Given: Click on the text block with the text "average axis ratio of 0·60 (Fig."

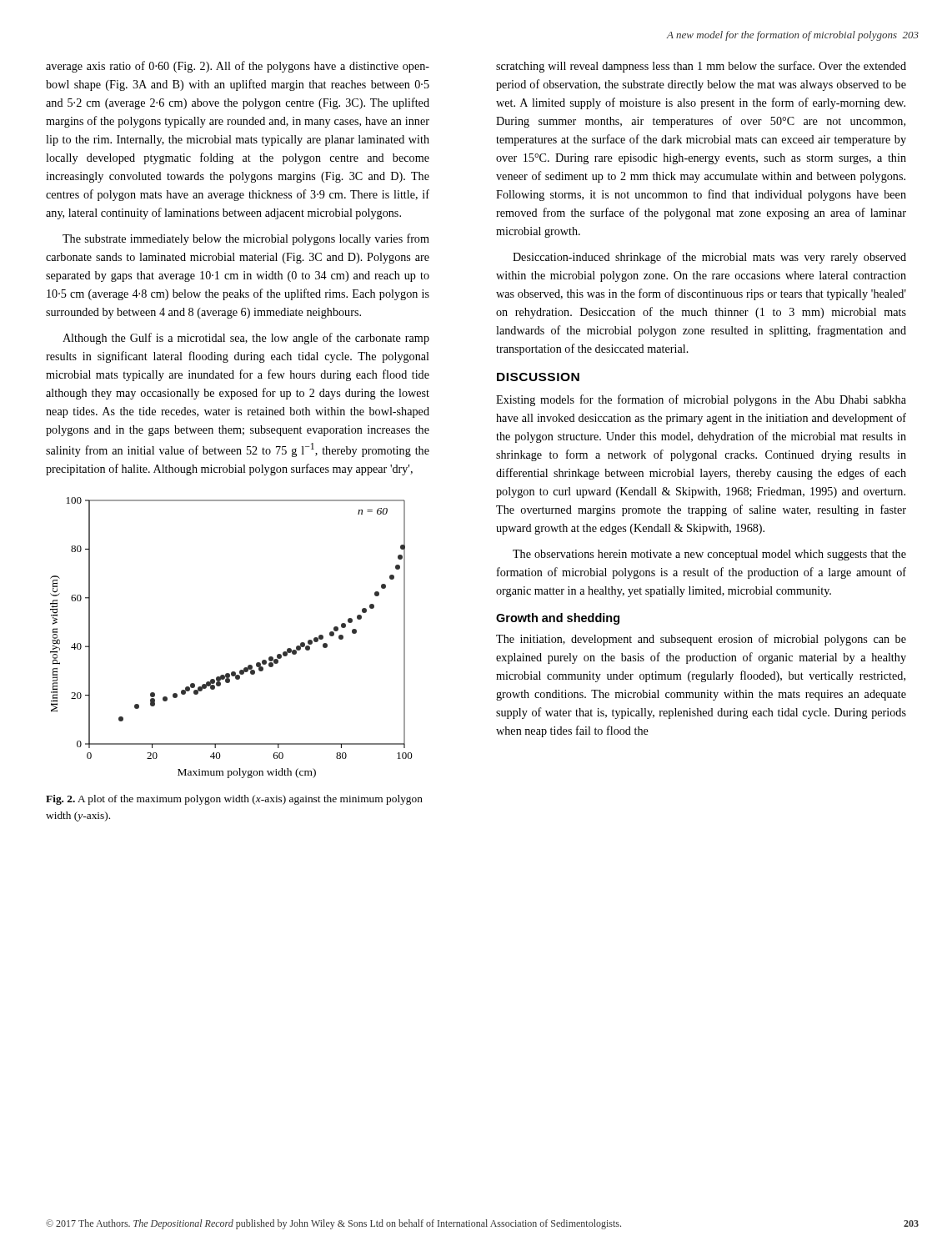Looking at the screenshot, I should 238,267.
